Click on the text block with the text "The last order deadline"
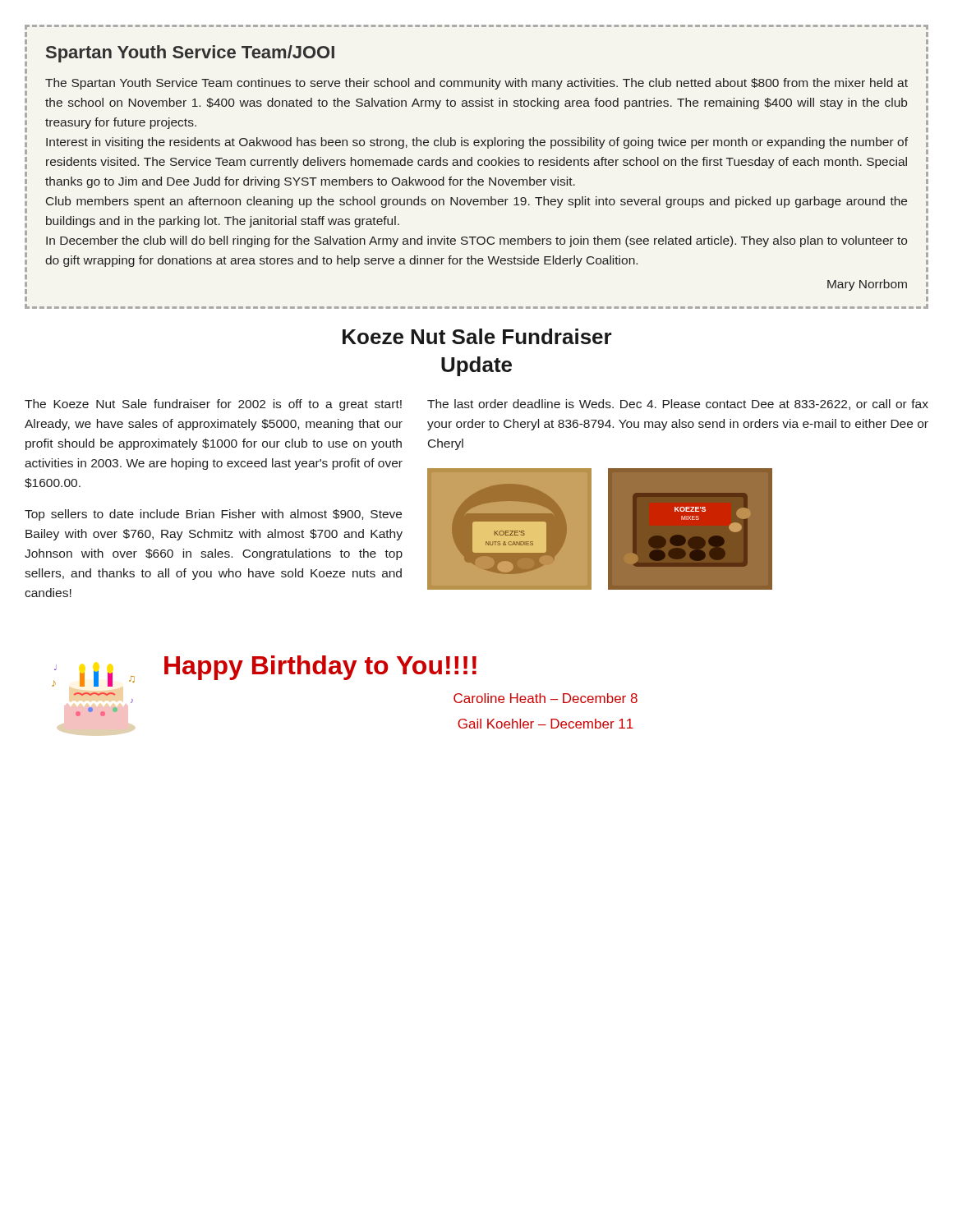 (678, 424)
